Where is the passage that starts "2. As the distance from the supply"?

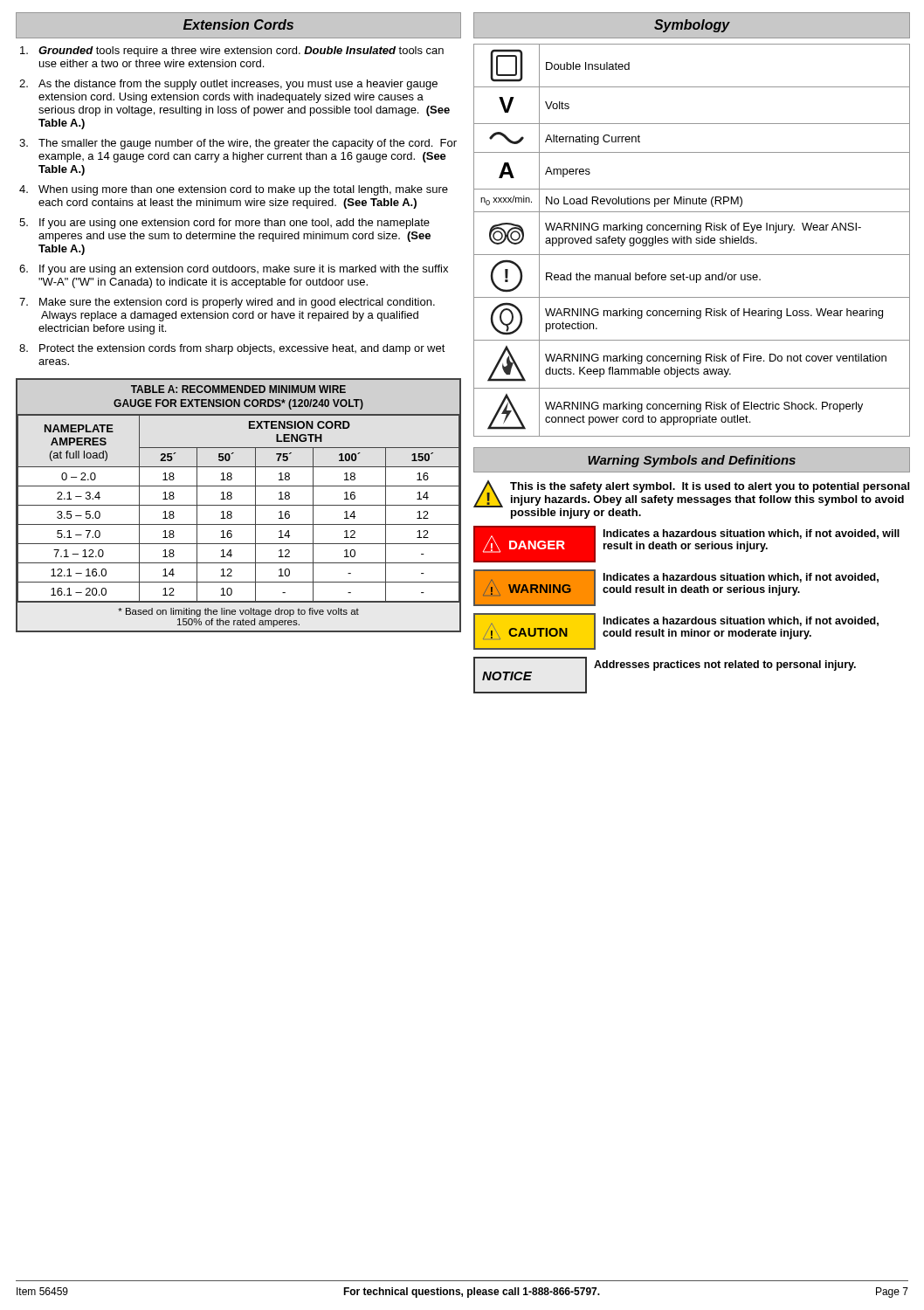238,103
